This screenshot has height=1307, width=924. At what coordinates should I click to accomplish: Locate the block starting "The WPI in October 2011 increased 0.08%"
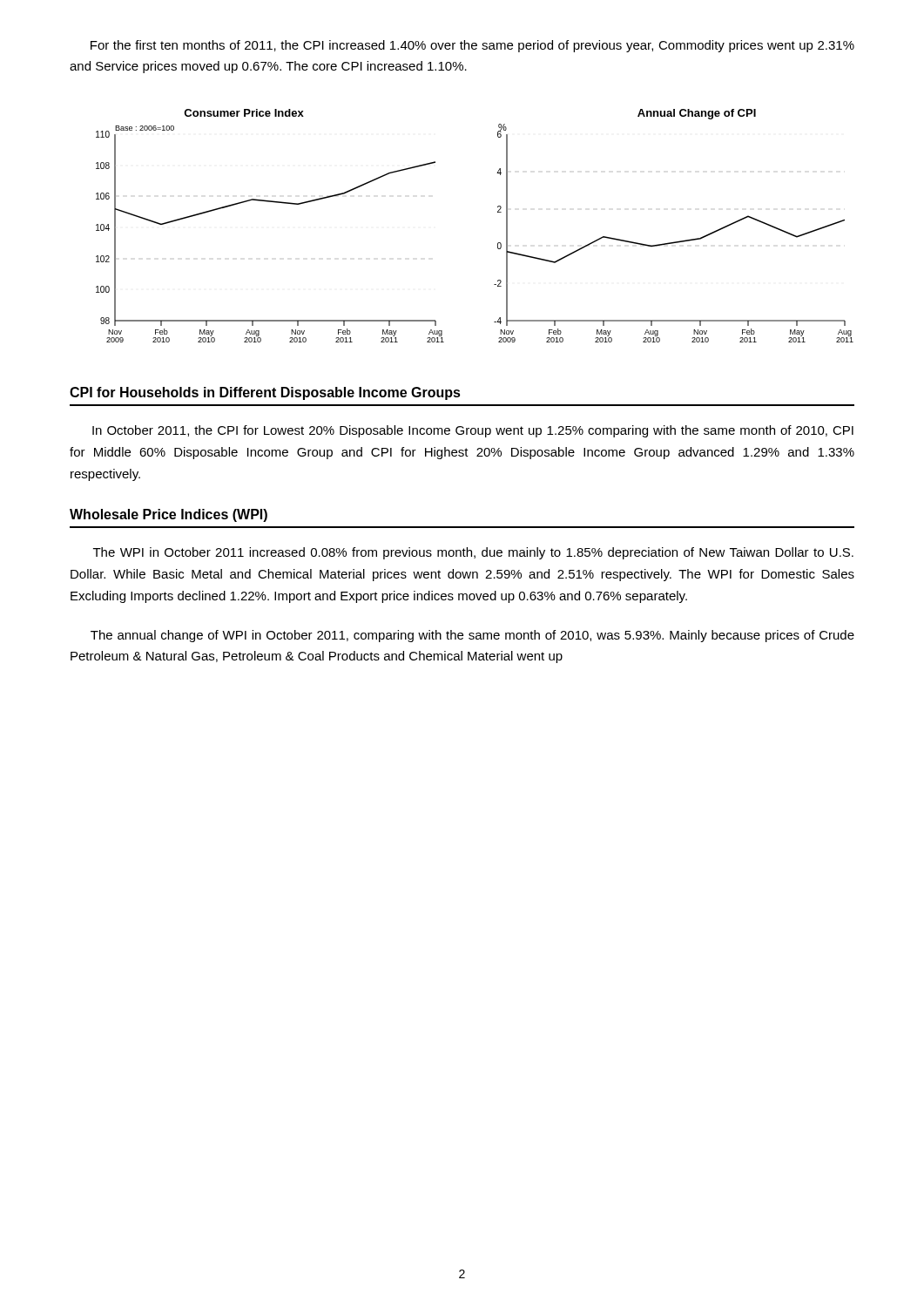462,574
